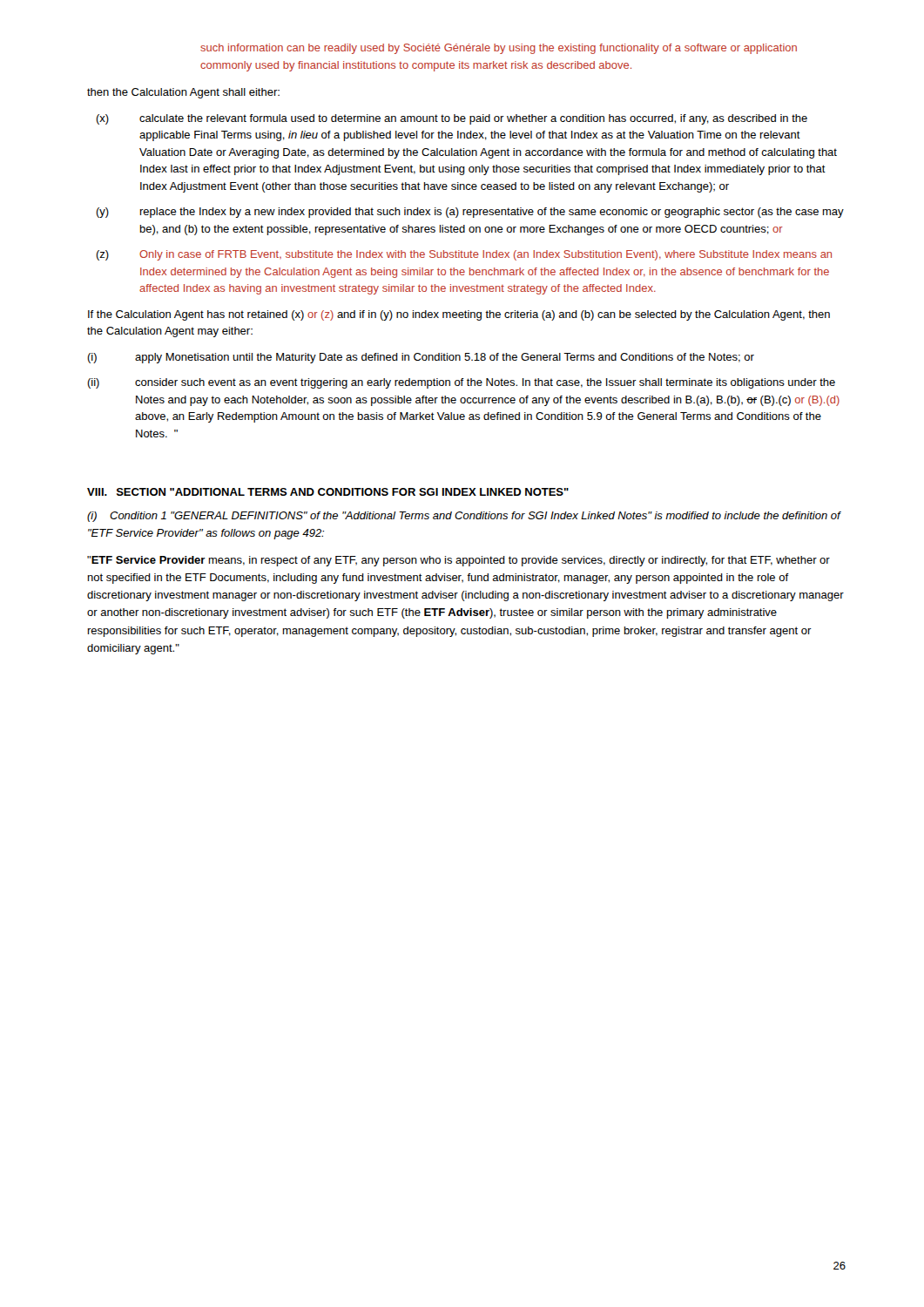Locate the block of text that opens with "(i) apply Monetisation until the Maturity Date as"
The height and width of the screenshot is (1307, 924).
coord(466,357)
